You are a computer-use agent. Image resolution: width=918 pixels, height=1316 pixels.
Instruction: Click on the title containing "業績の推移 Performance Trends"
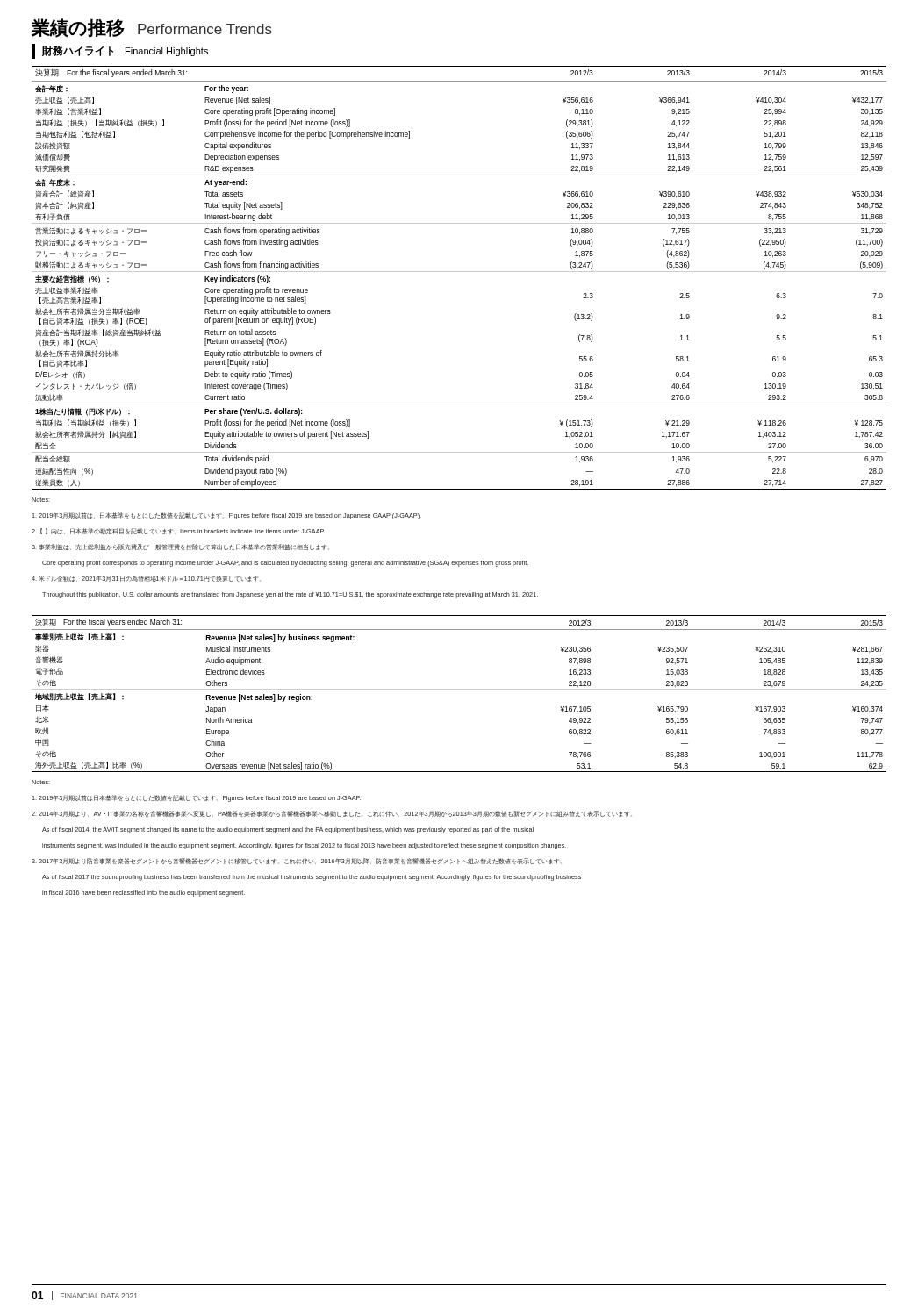point(152,28)
